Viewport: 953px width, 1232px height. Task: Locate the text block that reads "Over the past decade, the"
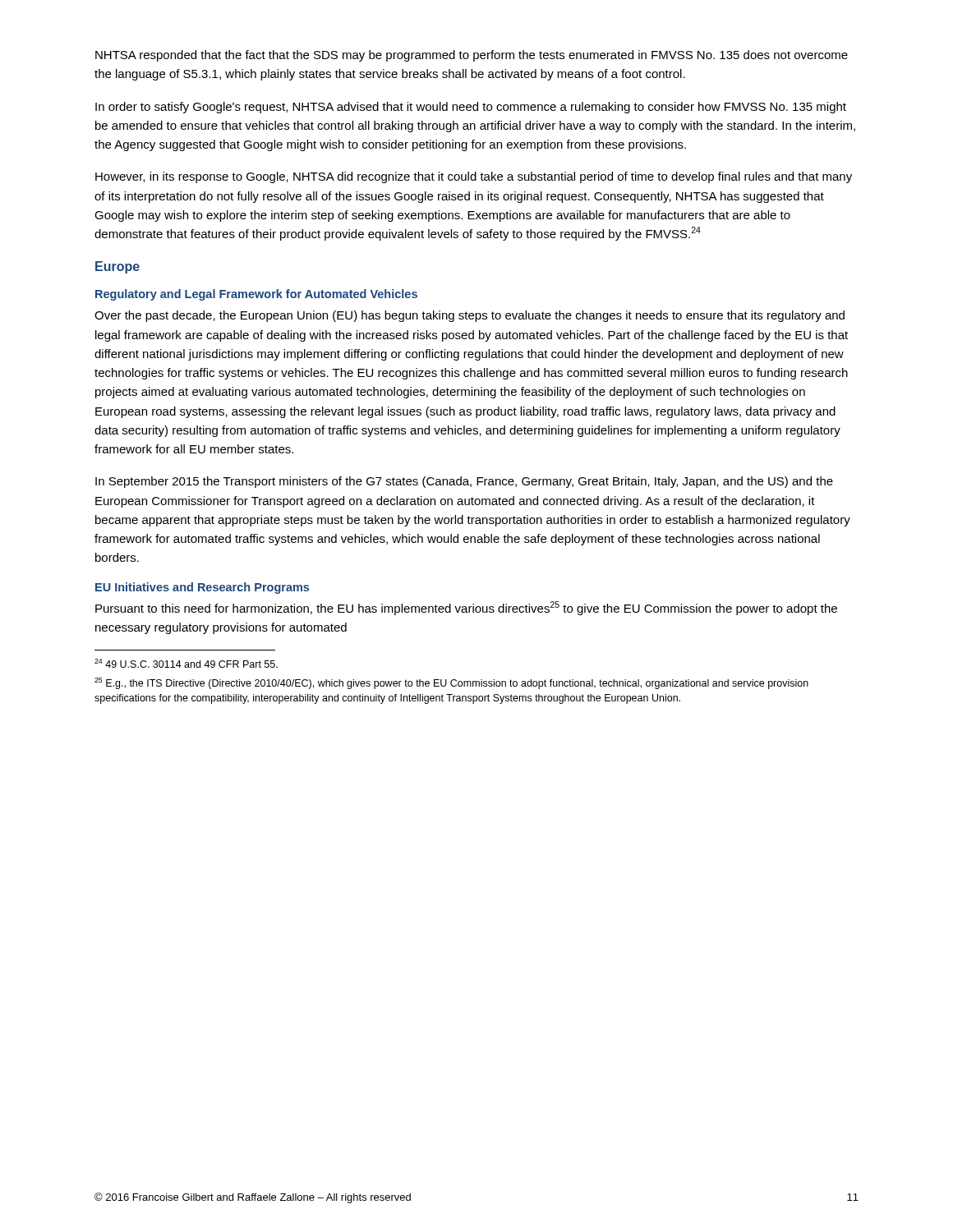click(476, 382)
